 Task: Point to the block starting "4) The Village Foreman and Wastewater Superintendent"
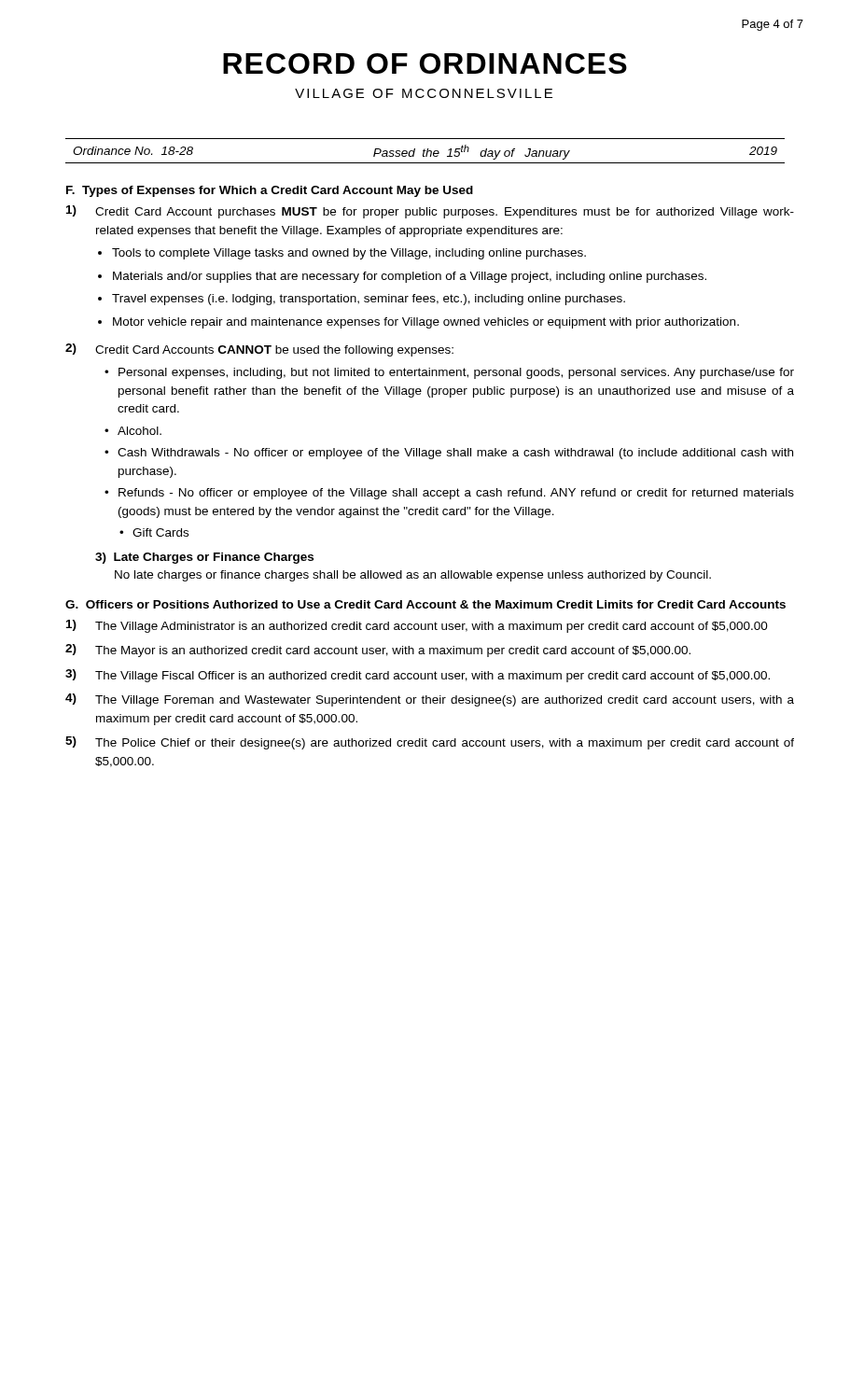430,709
